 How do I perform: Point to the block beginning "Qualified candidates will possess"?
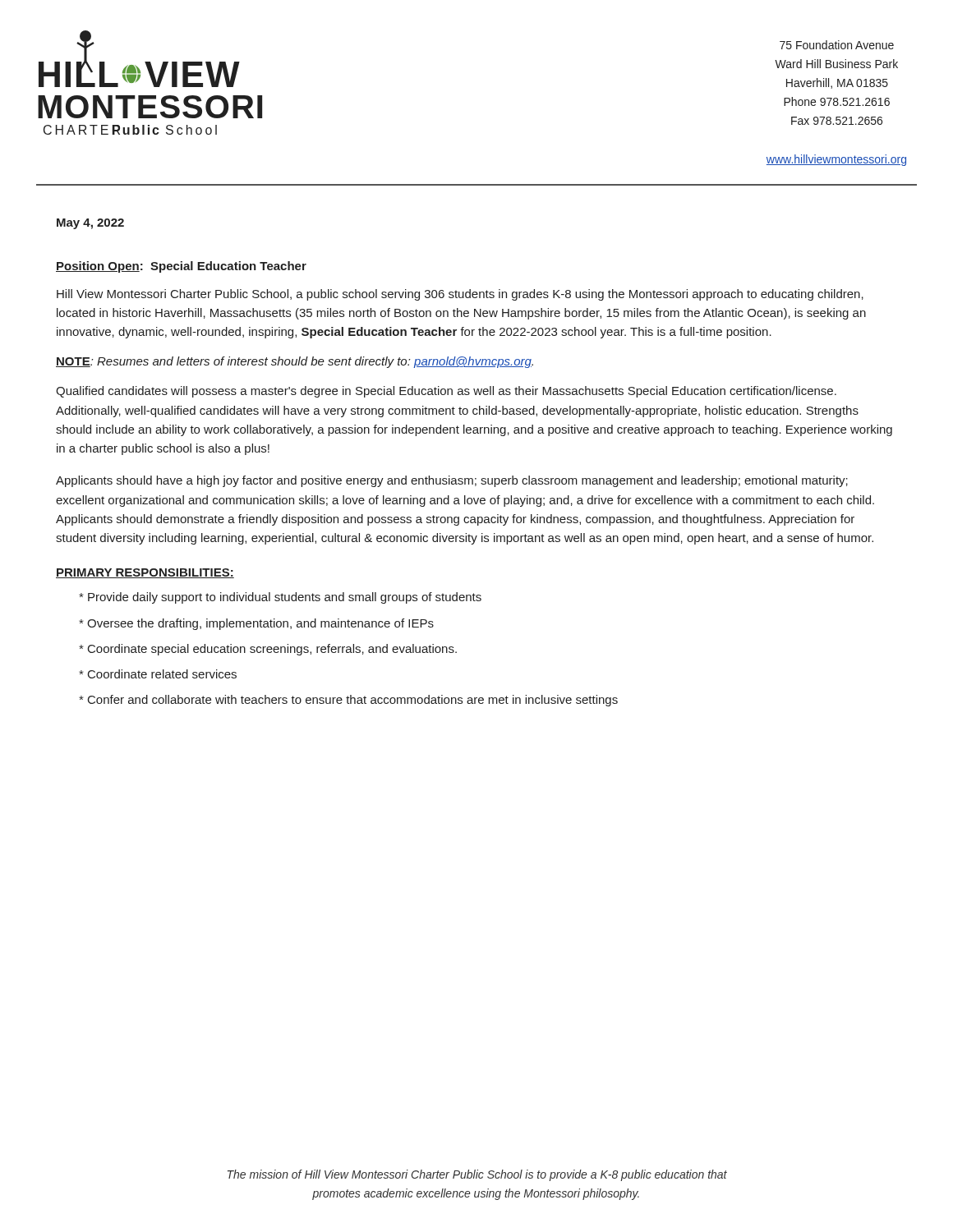(474, 419)
